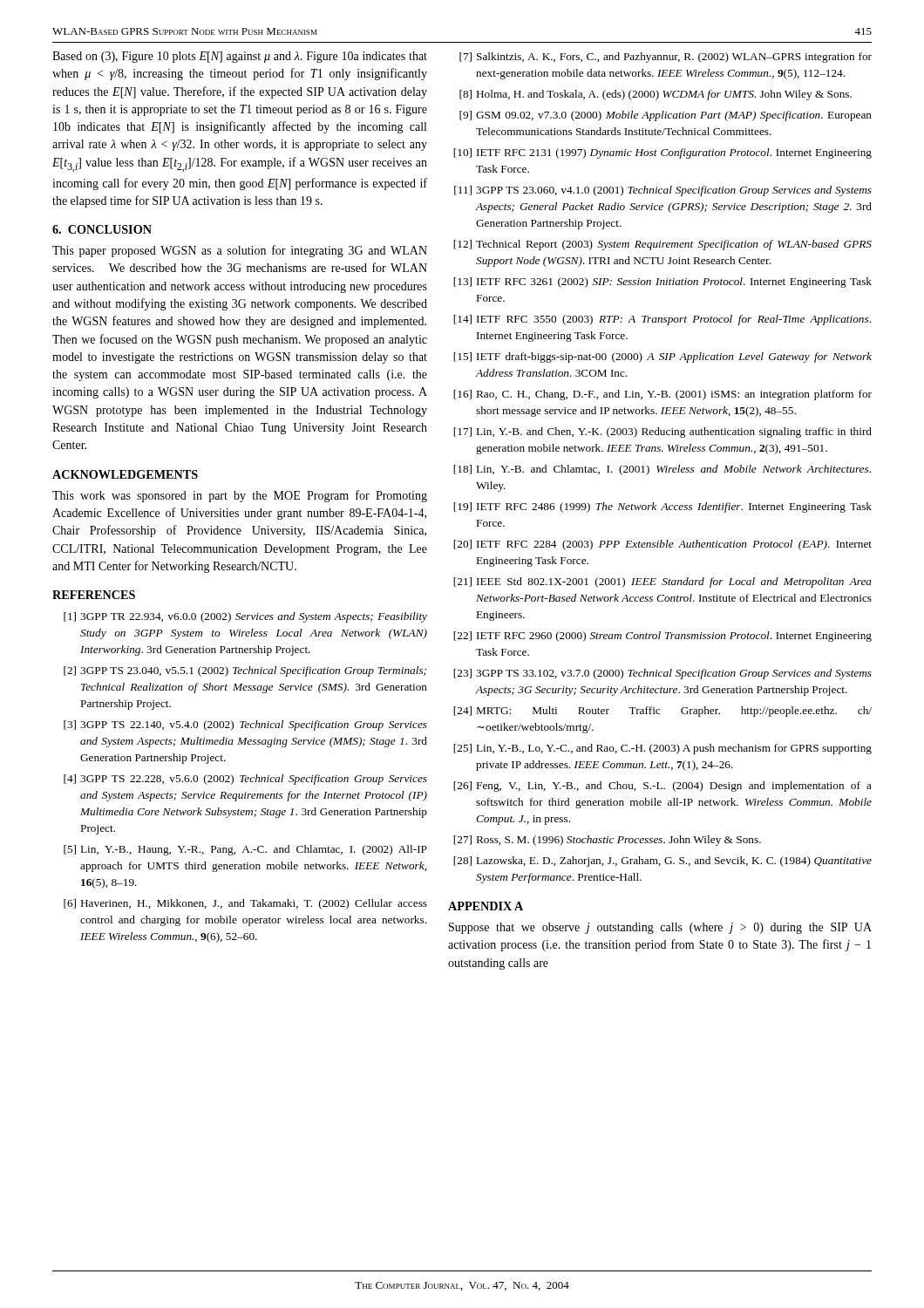
Task: Click the passage that begins "[23] 3GPP TS"
Action: (x=660, y=681)
